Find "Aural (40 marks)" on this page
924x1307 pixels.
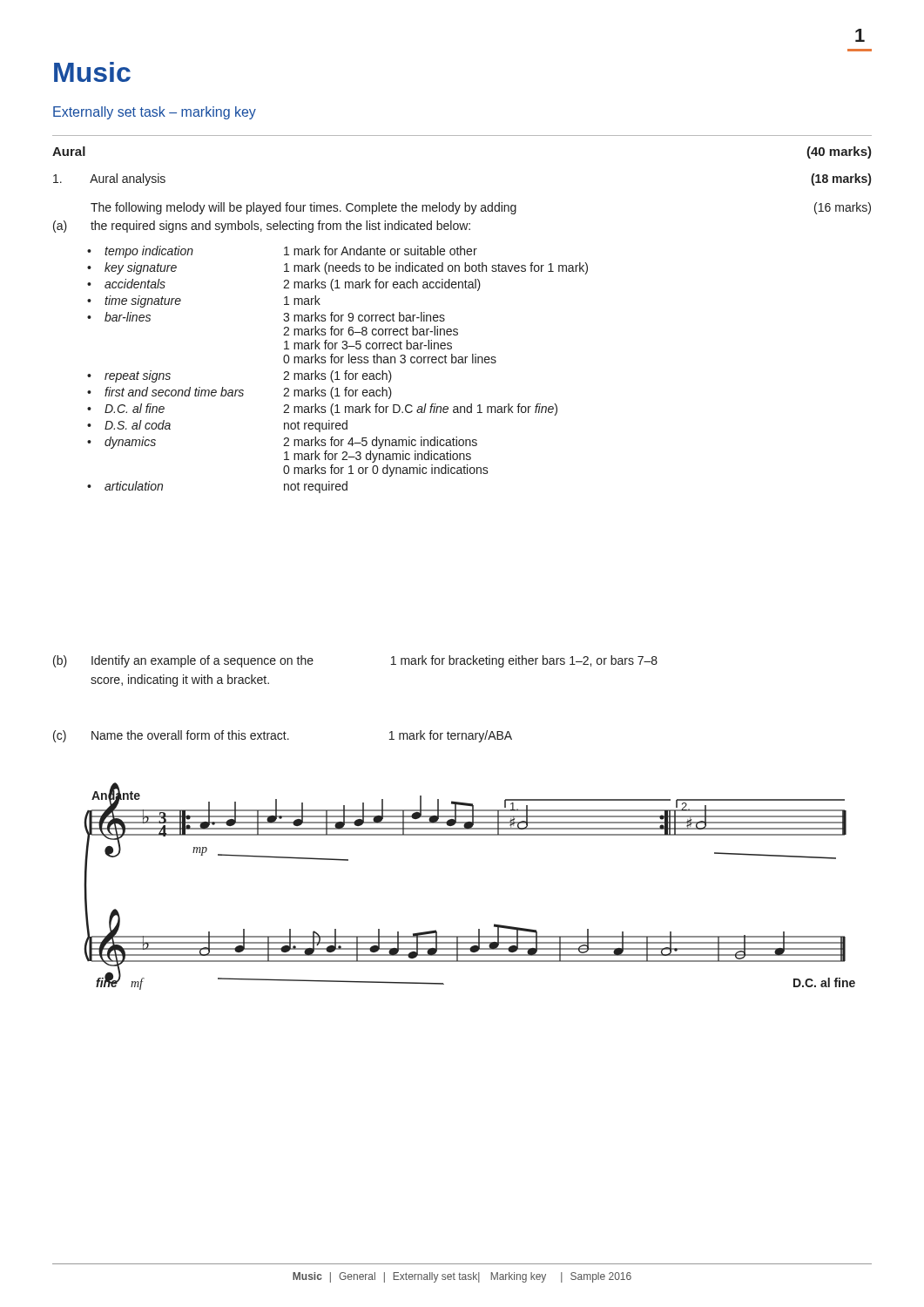76,152
